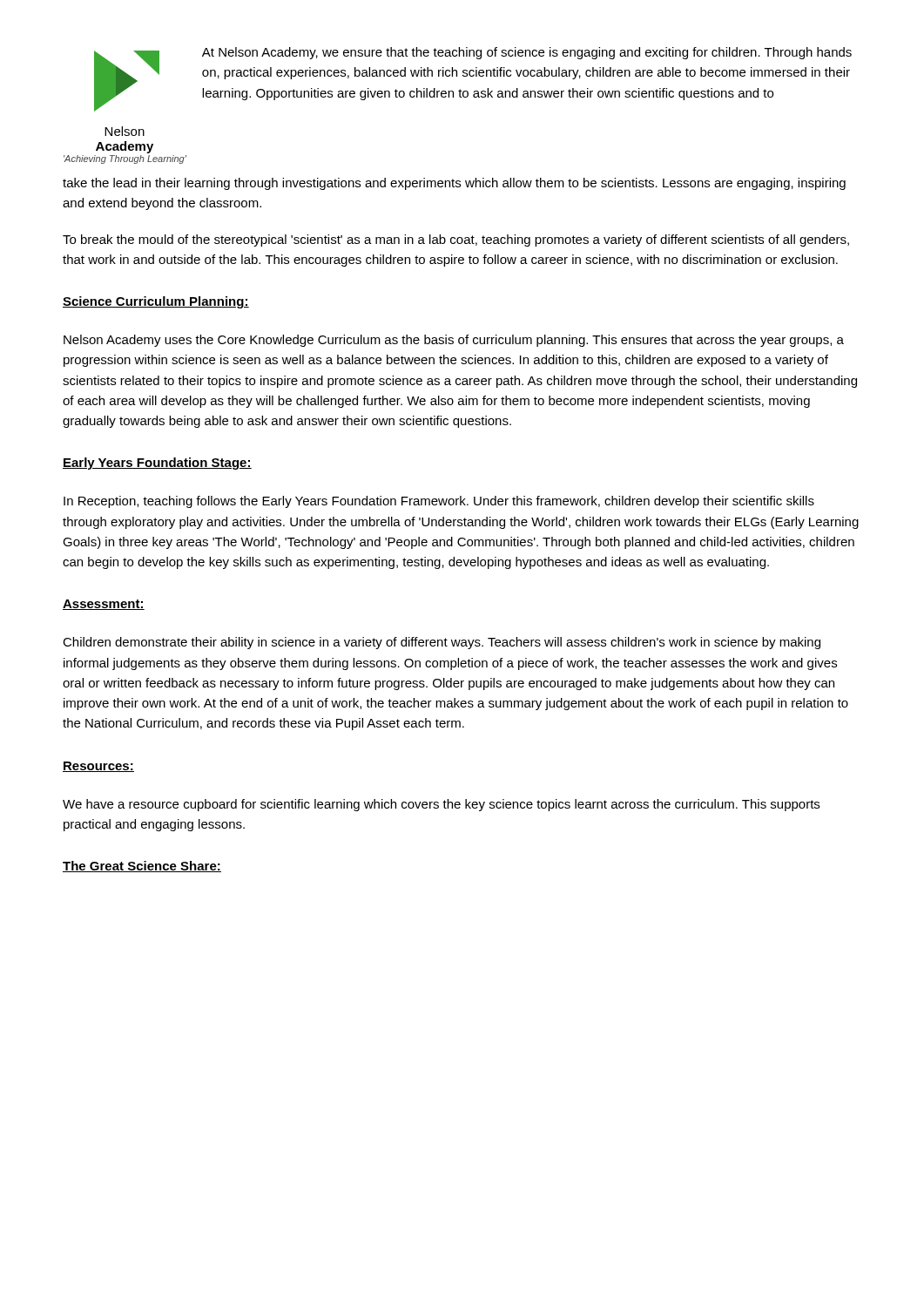This screenshot has width=924, height=1307.
Task: Locate the passage starting "To break the mould of the stereotypical 'scientist'"
Action: tap(456, 249)
